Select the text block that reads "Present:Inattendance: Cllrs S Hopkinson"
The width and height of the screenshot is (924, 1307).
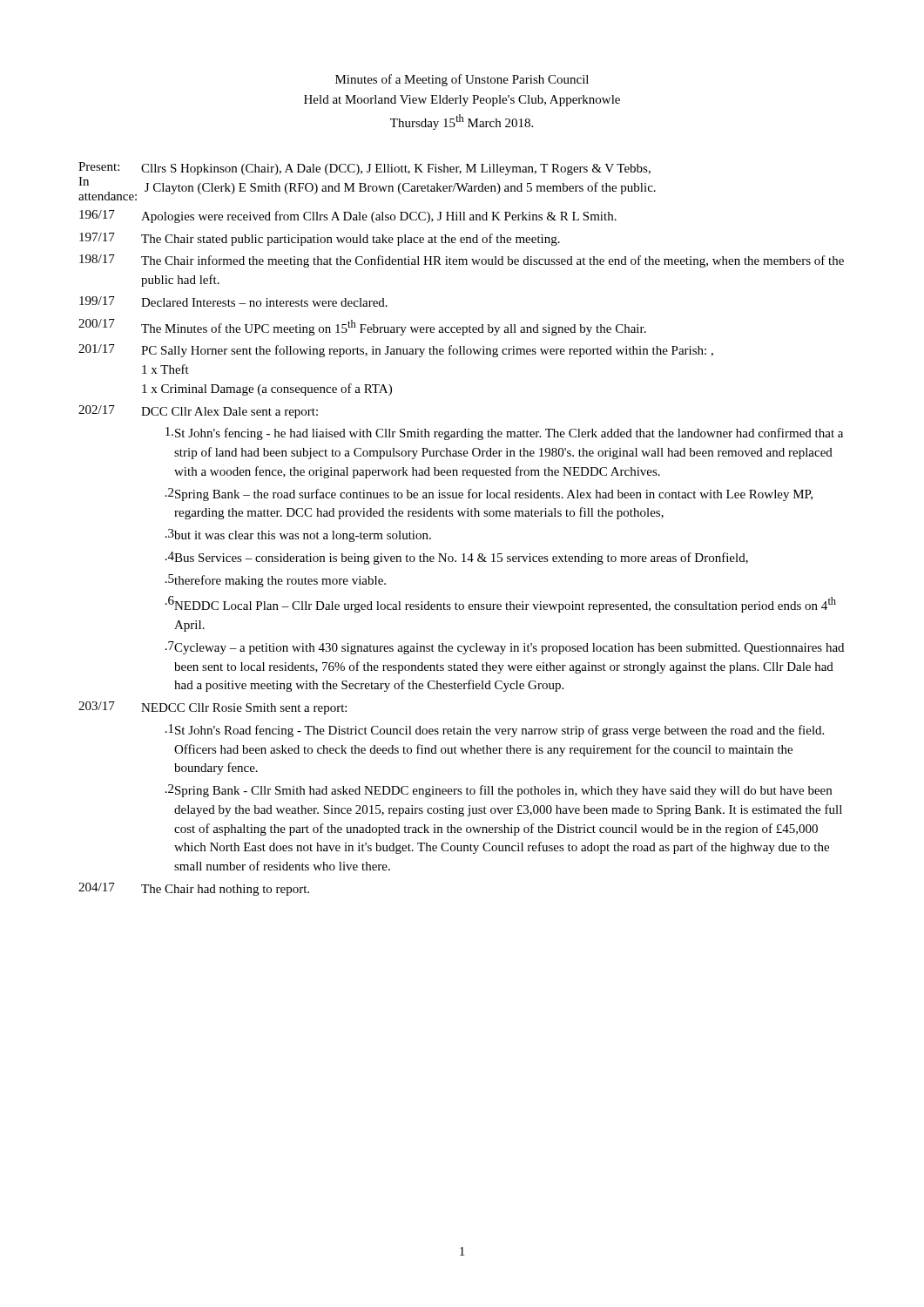(x=462, y=181)
